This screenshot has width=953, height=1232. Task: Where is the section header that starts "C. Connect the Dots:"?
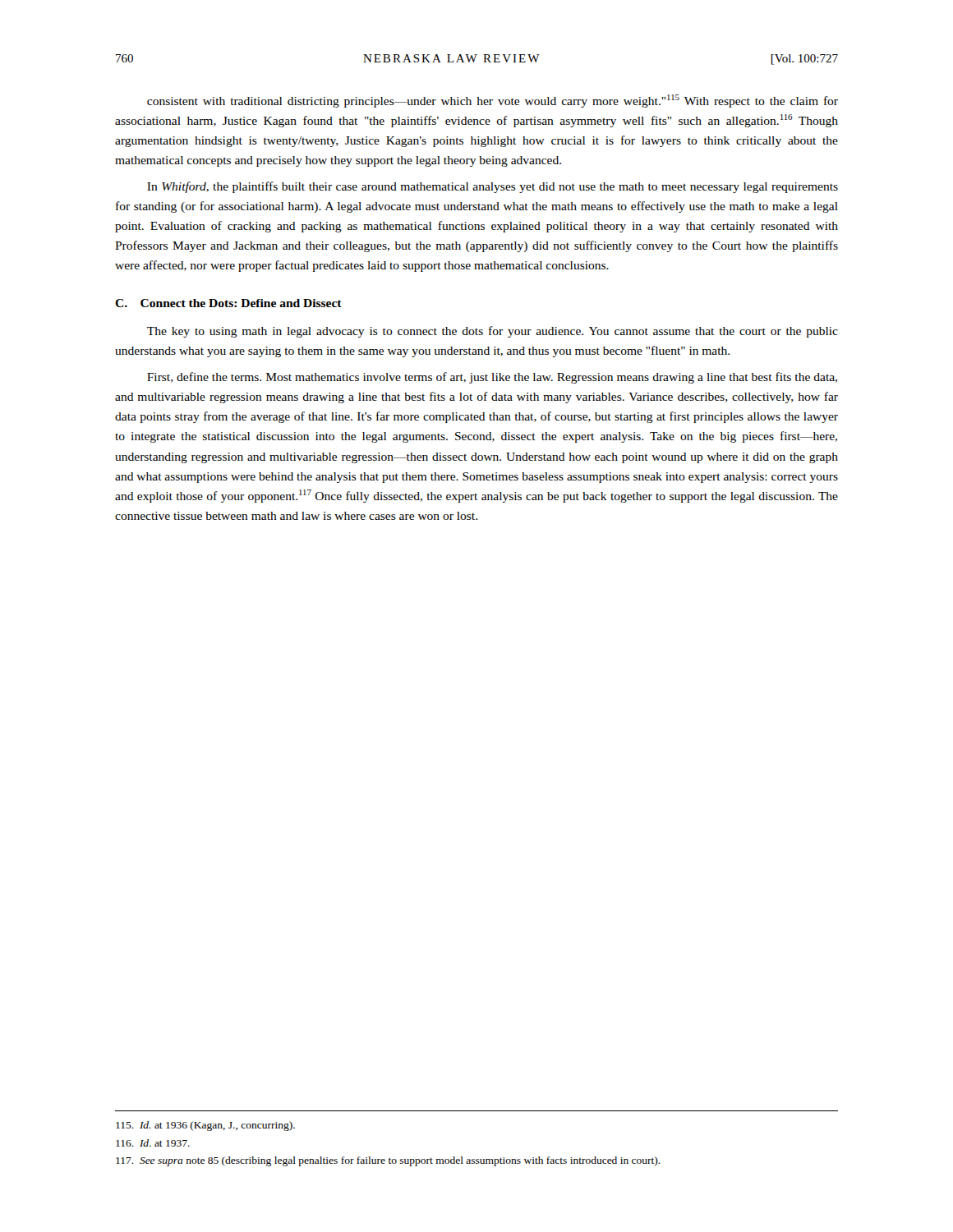[228, 303]
